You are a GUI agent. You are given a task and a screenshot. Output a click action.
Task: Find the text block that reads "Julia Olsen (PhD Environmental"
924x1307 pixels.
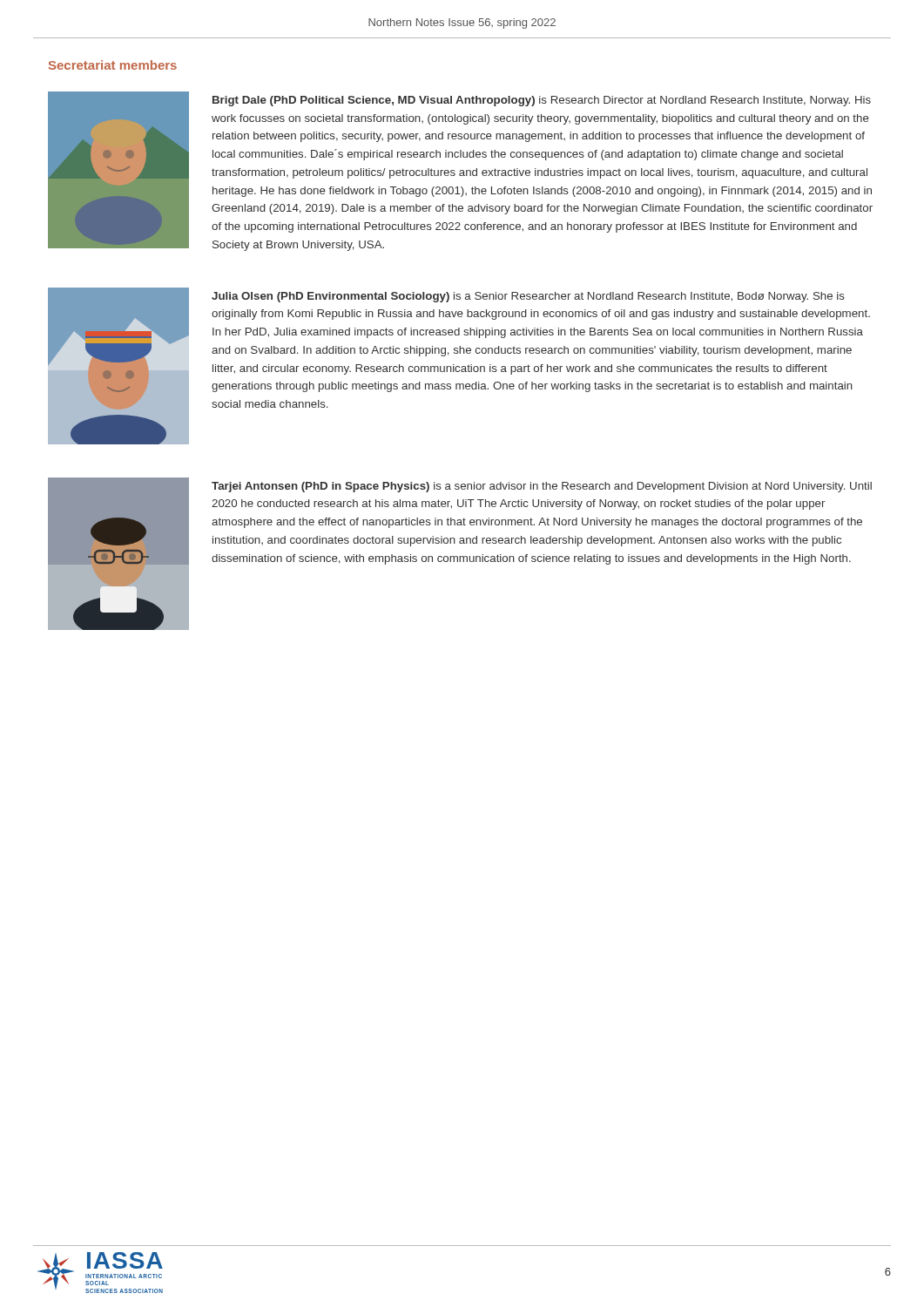point(541,350)
